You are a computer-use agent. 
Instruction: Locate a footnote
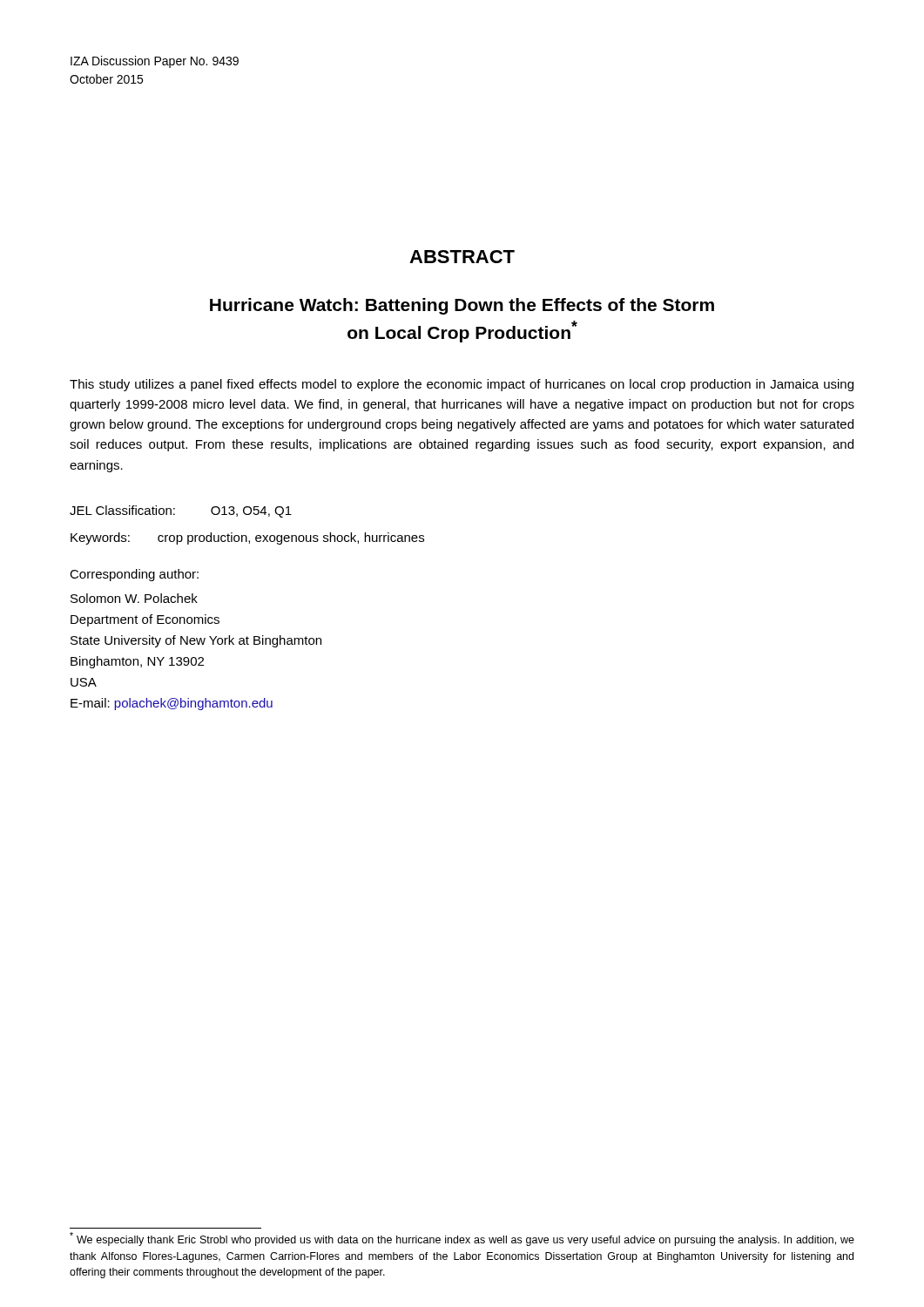click(462, 1255)
